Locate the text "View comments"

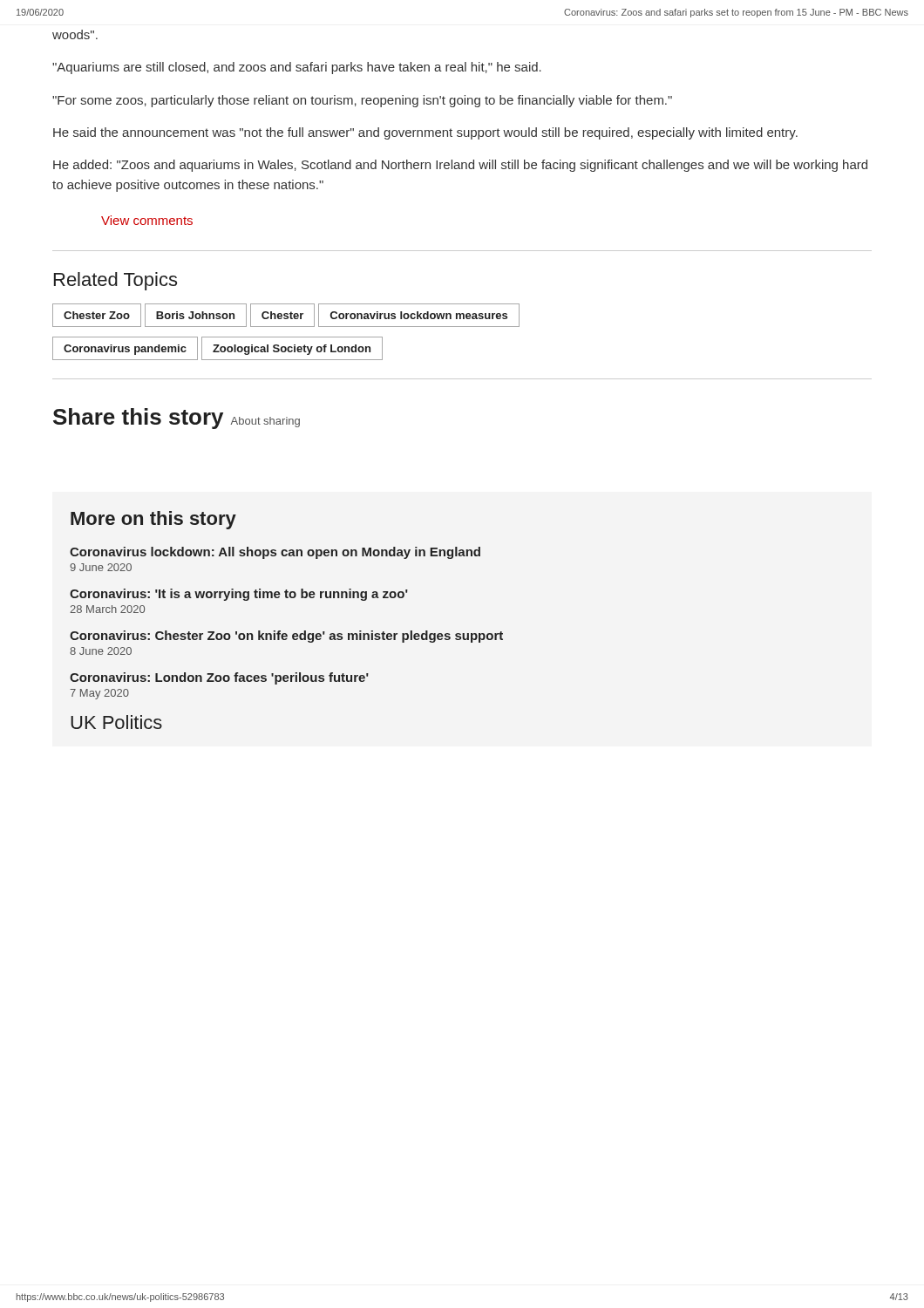(x=147, y=220)
